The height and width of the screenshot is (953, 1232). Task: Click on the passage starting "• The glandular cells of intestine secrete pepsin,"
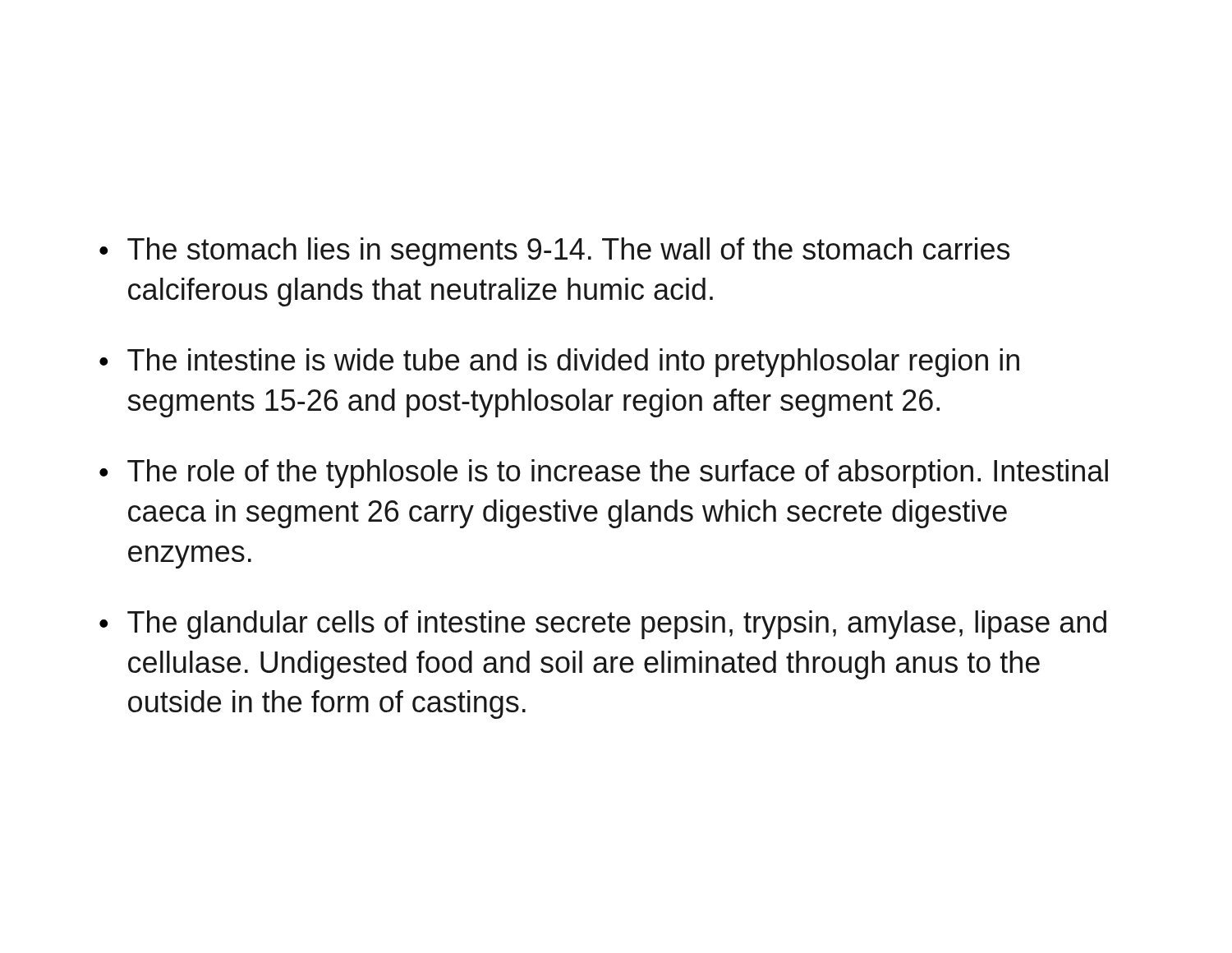[616, 663]
